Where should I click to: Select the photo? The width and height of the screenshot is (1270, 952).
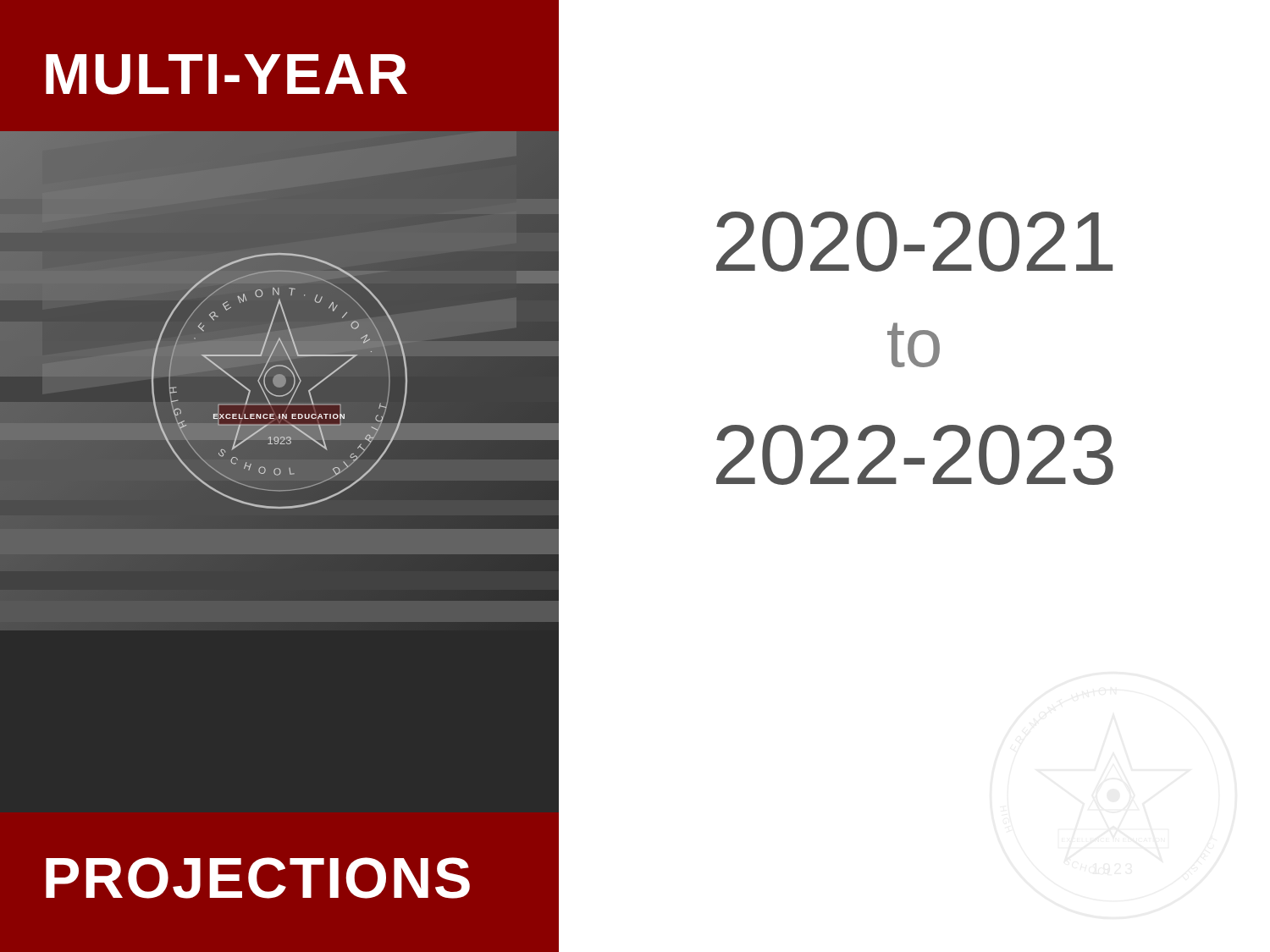click(279, 472)
